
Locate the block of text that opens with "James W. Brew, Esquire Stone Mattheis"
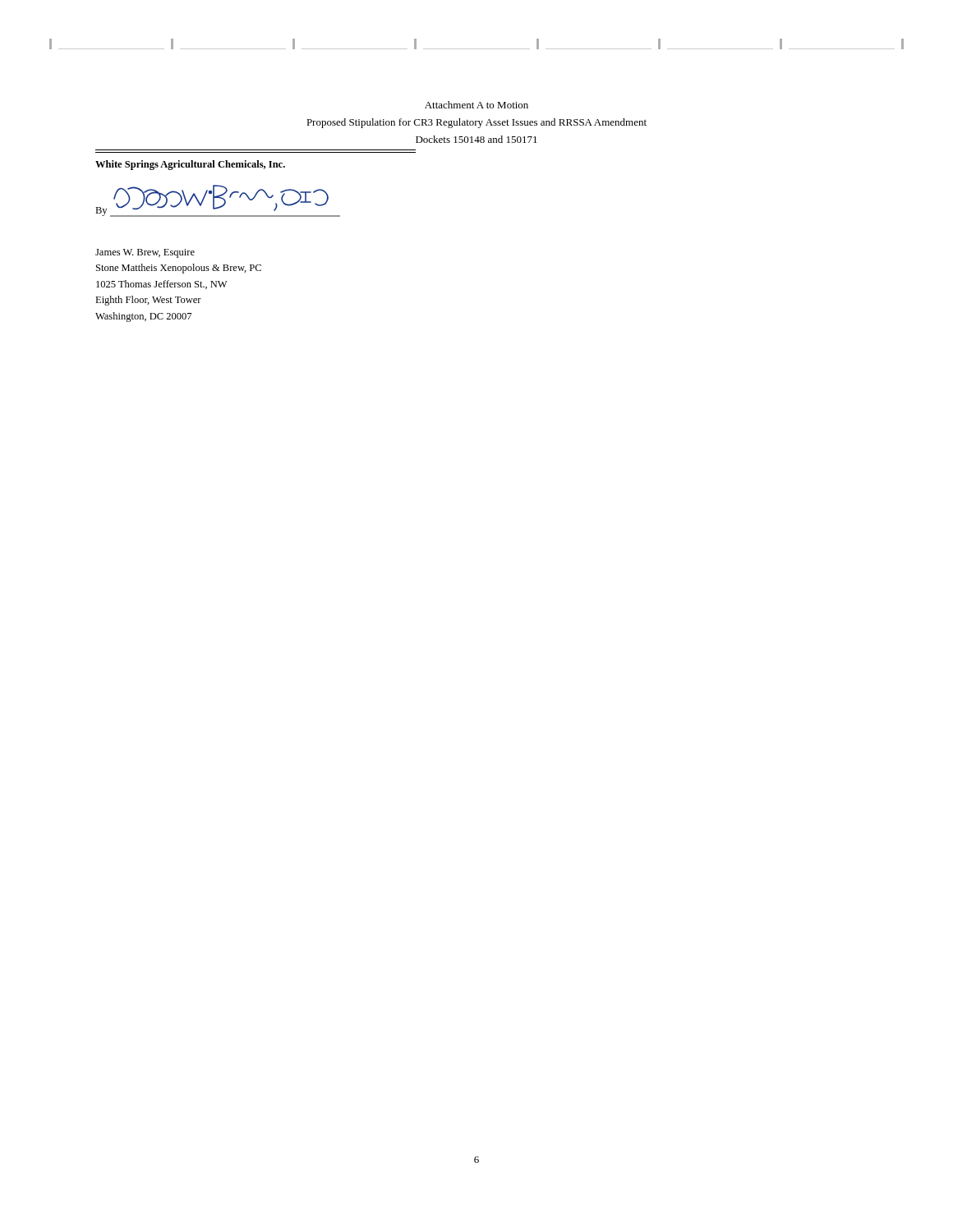pyautogui.click(x=179, y=284)
